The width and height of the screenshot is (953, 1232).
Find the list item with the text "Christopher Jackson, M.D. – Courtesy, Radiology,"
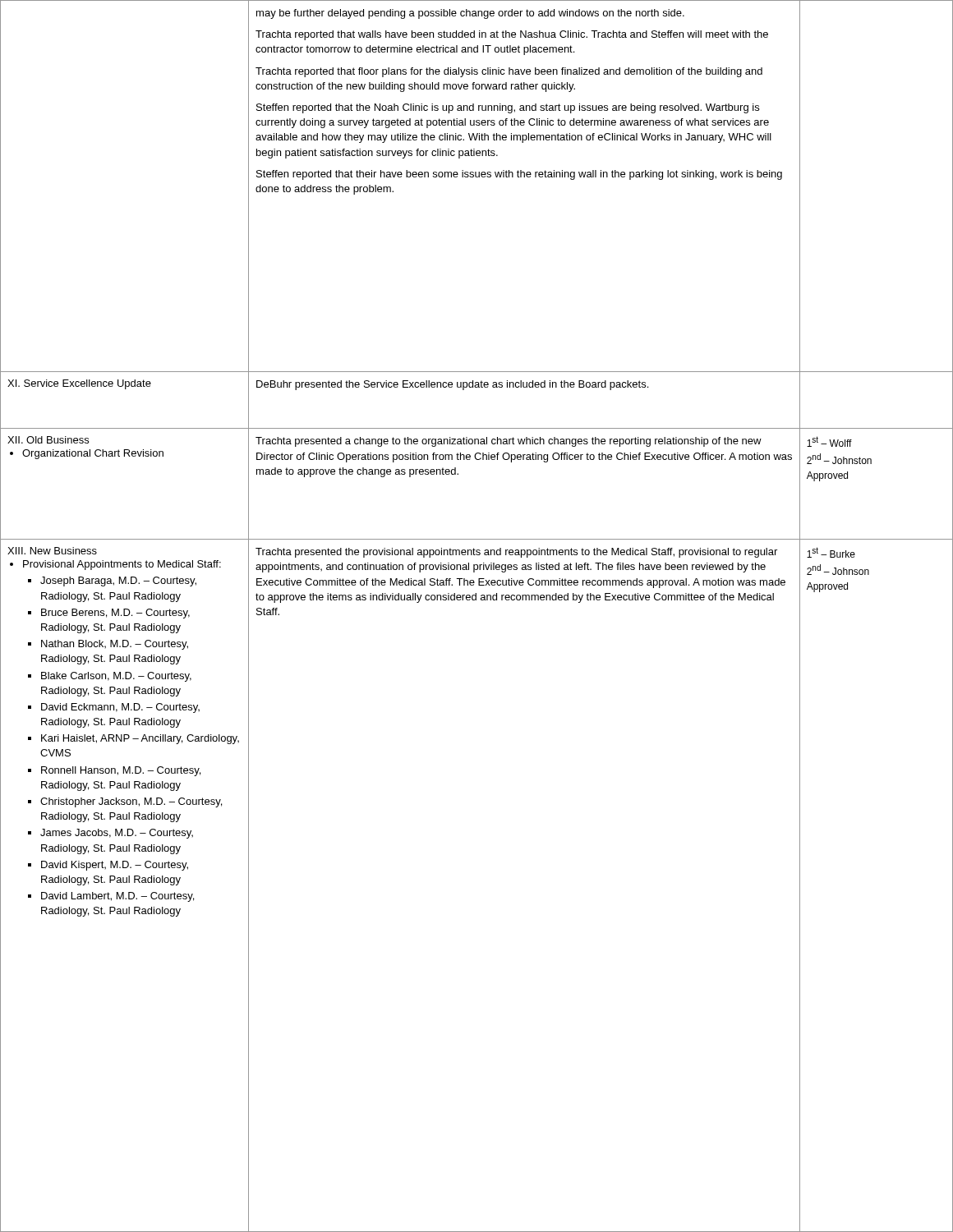(x=132, y=809)
